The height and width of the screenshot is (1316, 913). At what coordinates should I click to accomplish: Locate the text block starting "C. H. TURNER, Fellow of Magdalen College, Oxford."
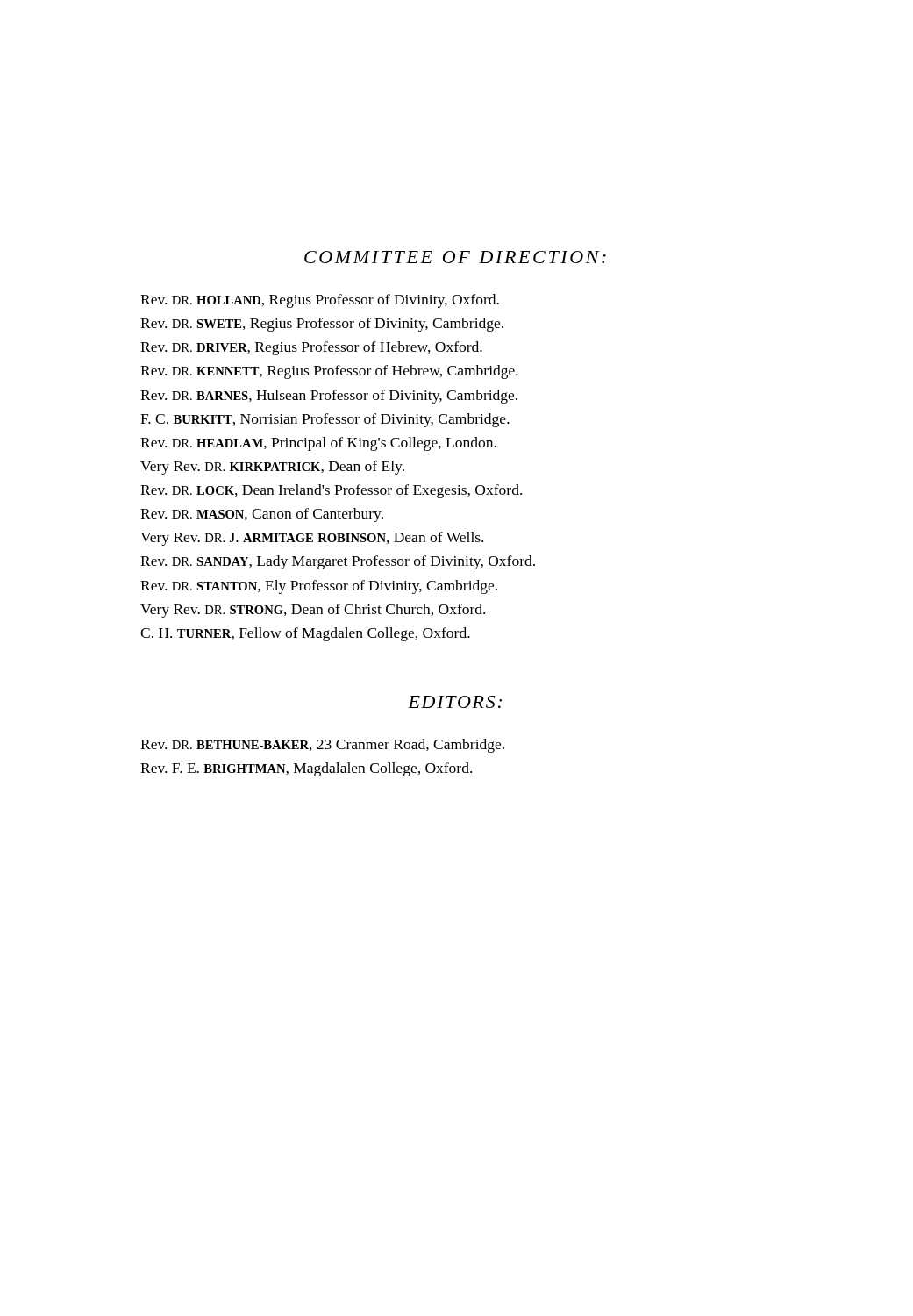tap(305, 632)
